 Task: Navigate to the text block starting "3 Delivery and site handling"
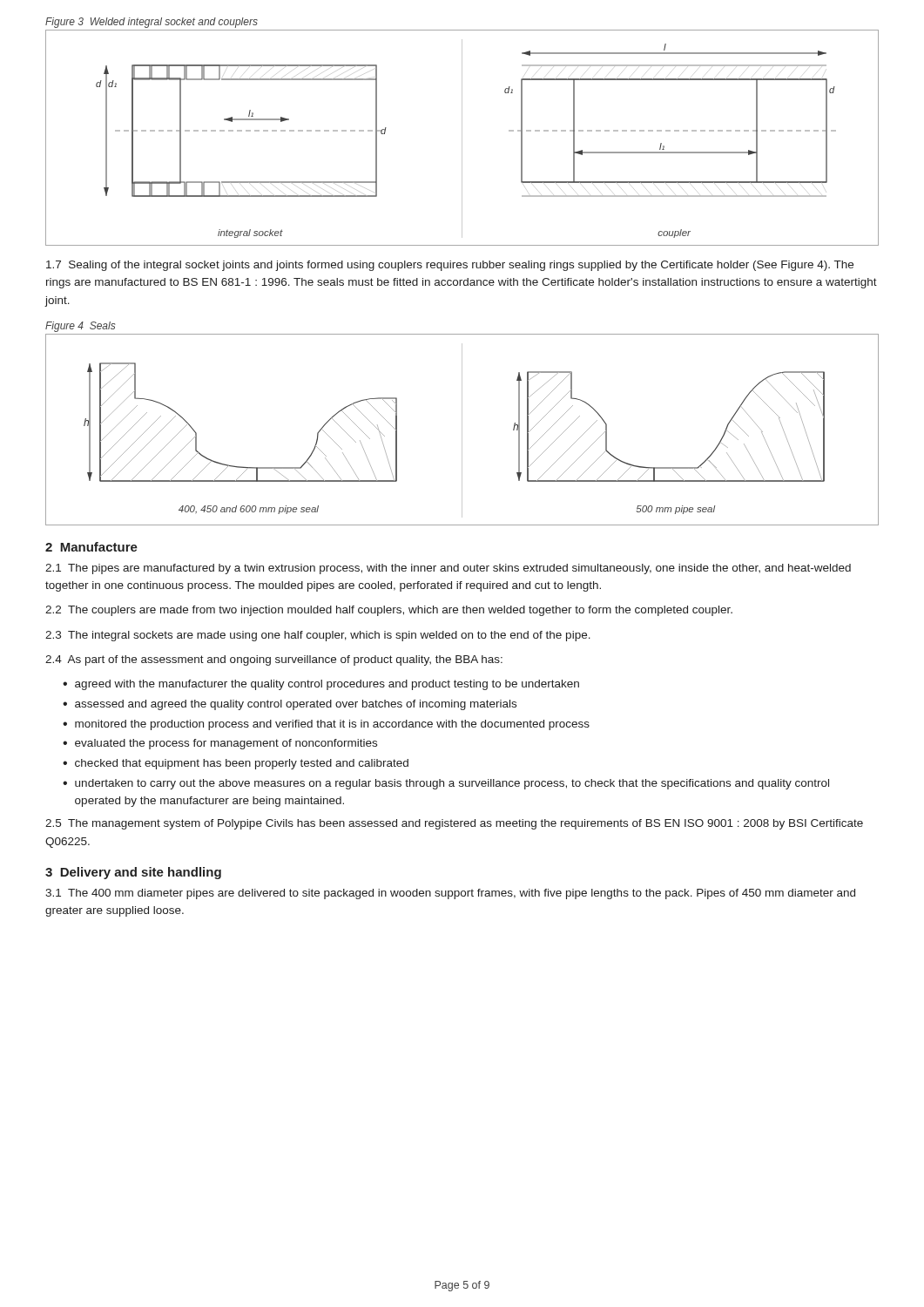[133, 872]
